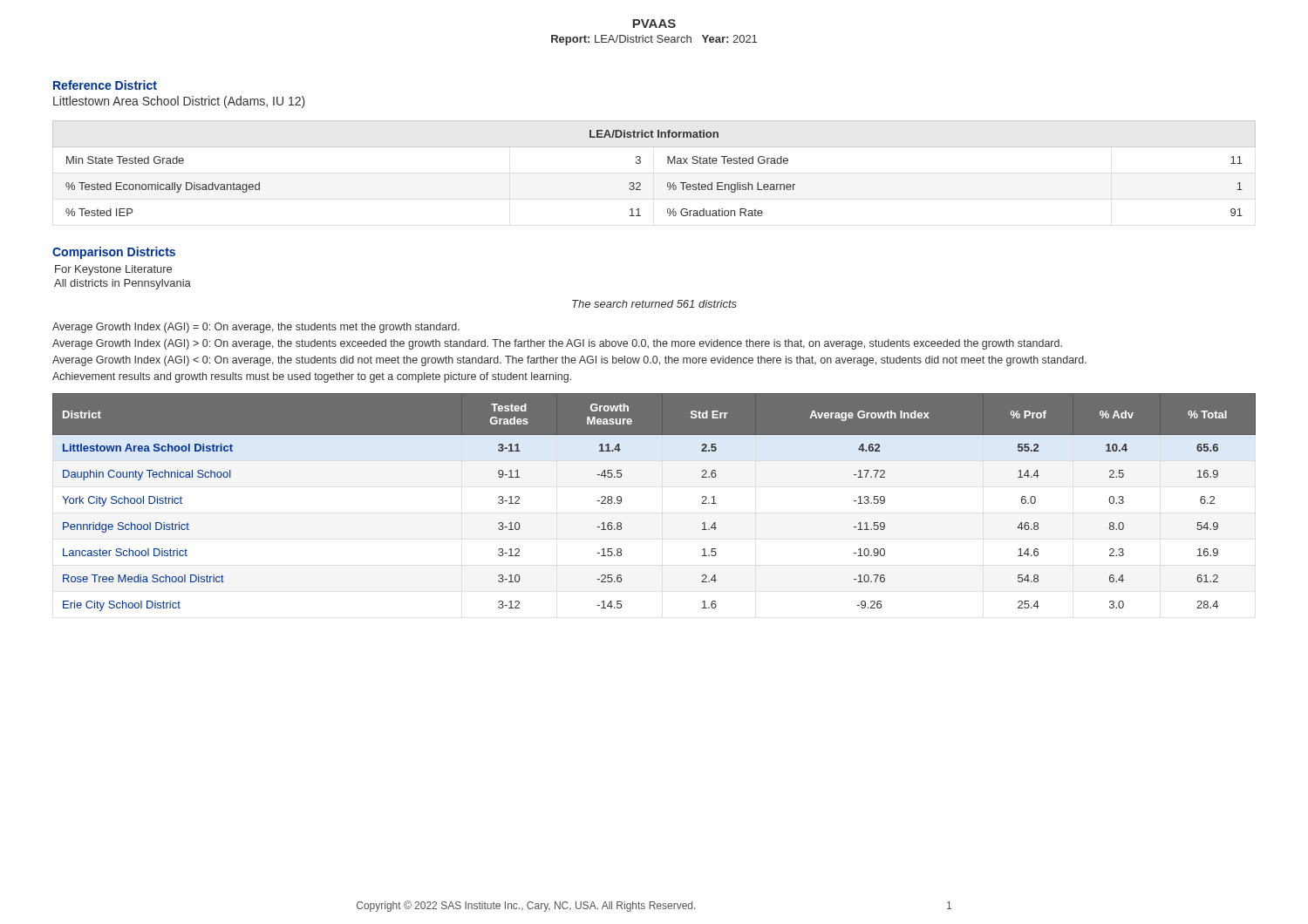
Task: Find the element starting "The search returned 561 districts"
Action: click(x=654, y=304)
